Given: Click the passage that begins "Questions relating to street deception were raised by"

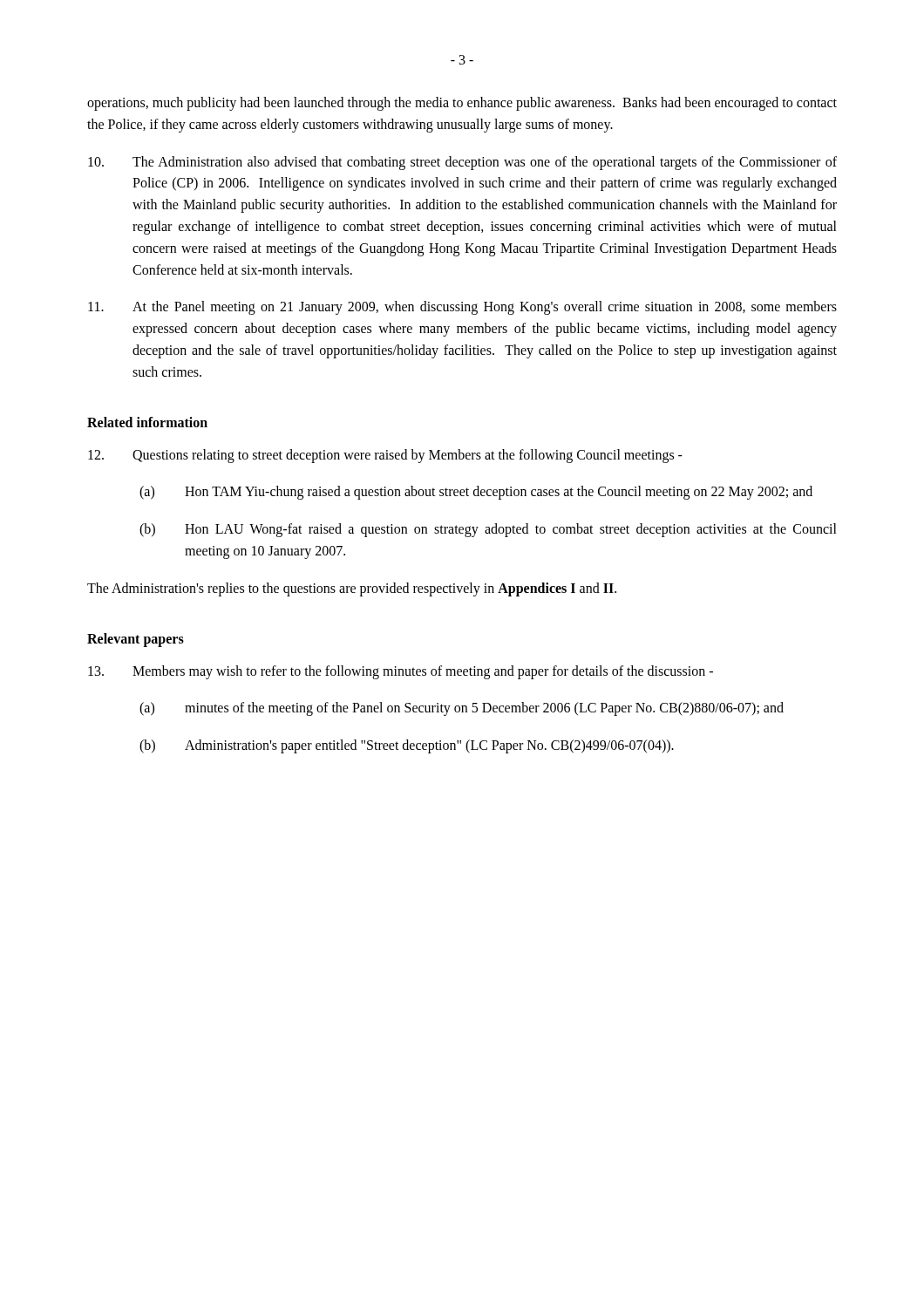Looking at the screenshot, I should pyautogui.click(x=462, y=455).
